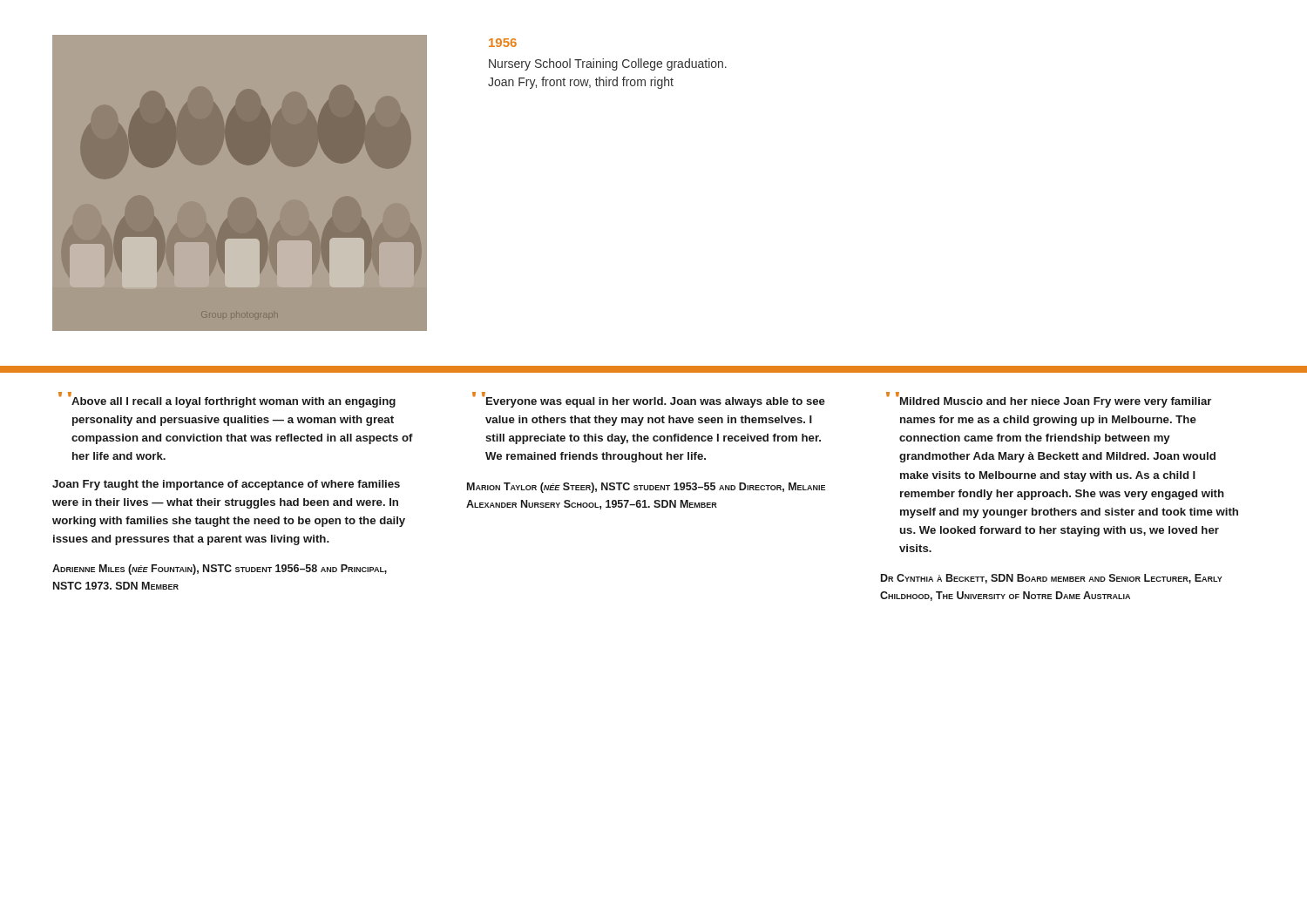Viewport: 1307px width, 924px height.
Task: Find the caption on this page that starts "1956 Nursery School Training College"
Action: coord(697,63)
